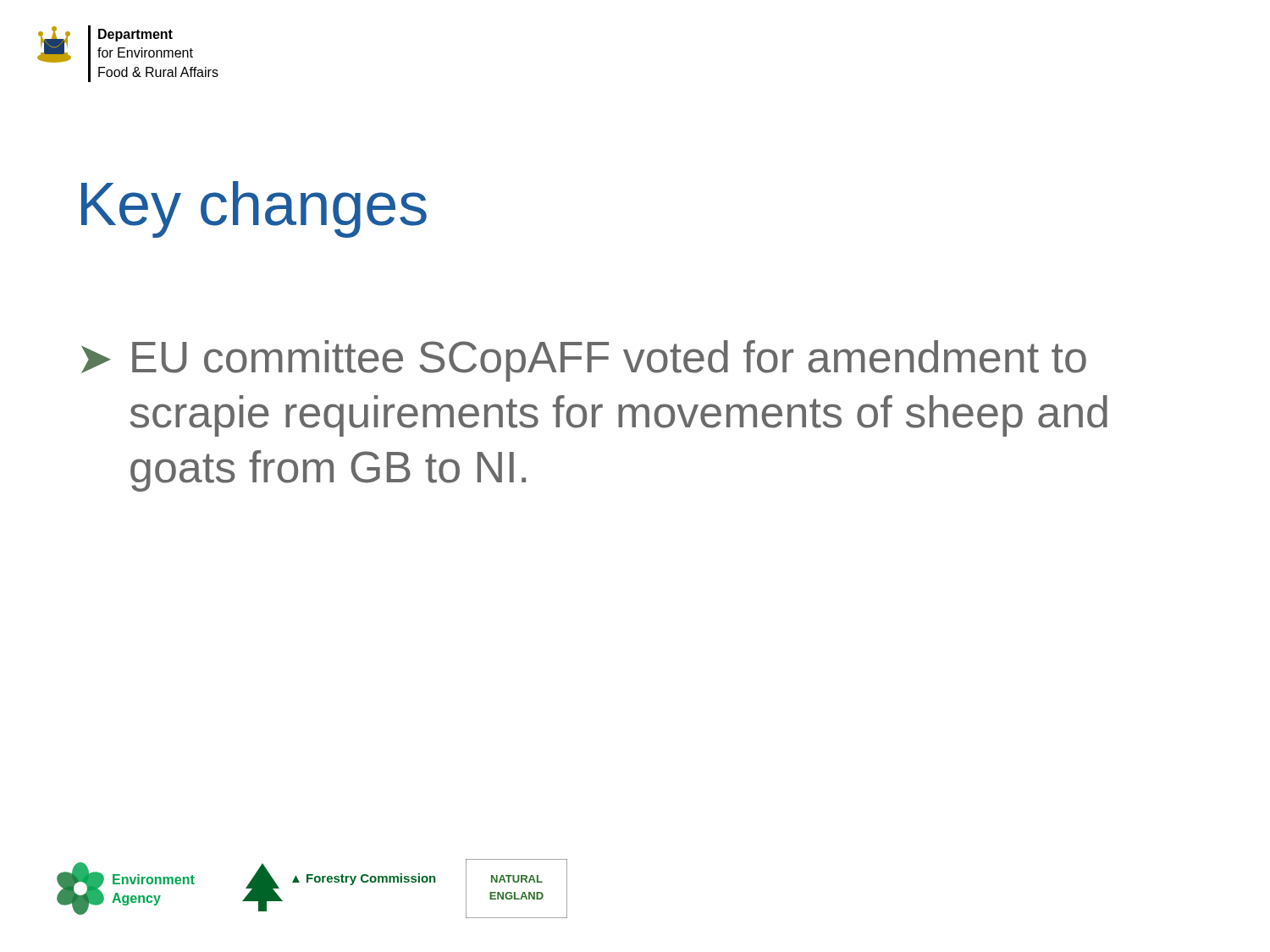Click on the logo
1270x952 pixels.
pyautogui.click(x=309, y=889)
